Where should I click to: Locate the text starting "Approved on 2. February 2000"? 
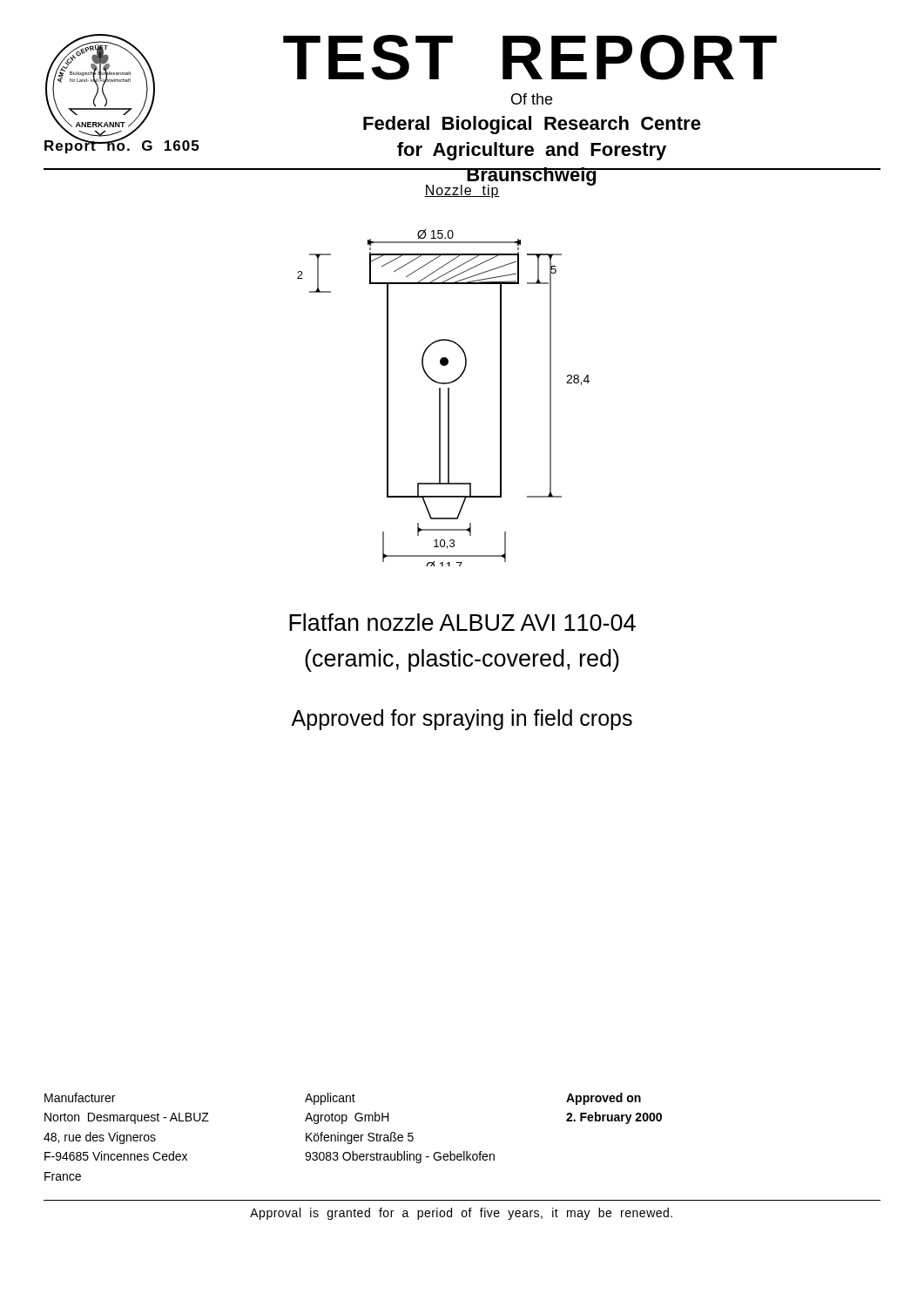point(614,1108)
